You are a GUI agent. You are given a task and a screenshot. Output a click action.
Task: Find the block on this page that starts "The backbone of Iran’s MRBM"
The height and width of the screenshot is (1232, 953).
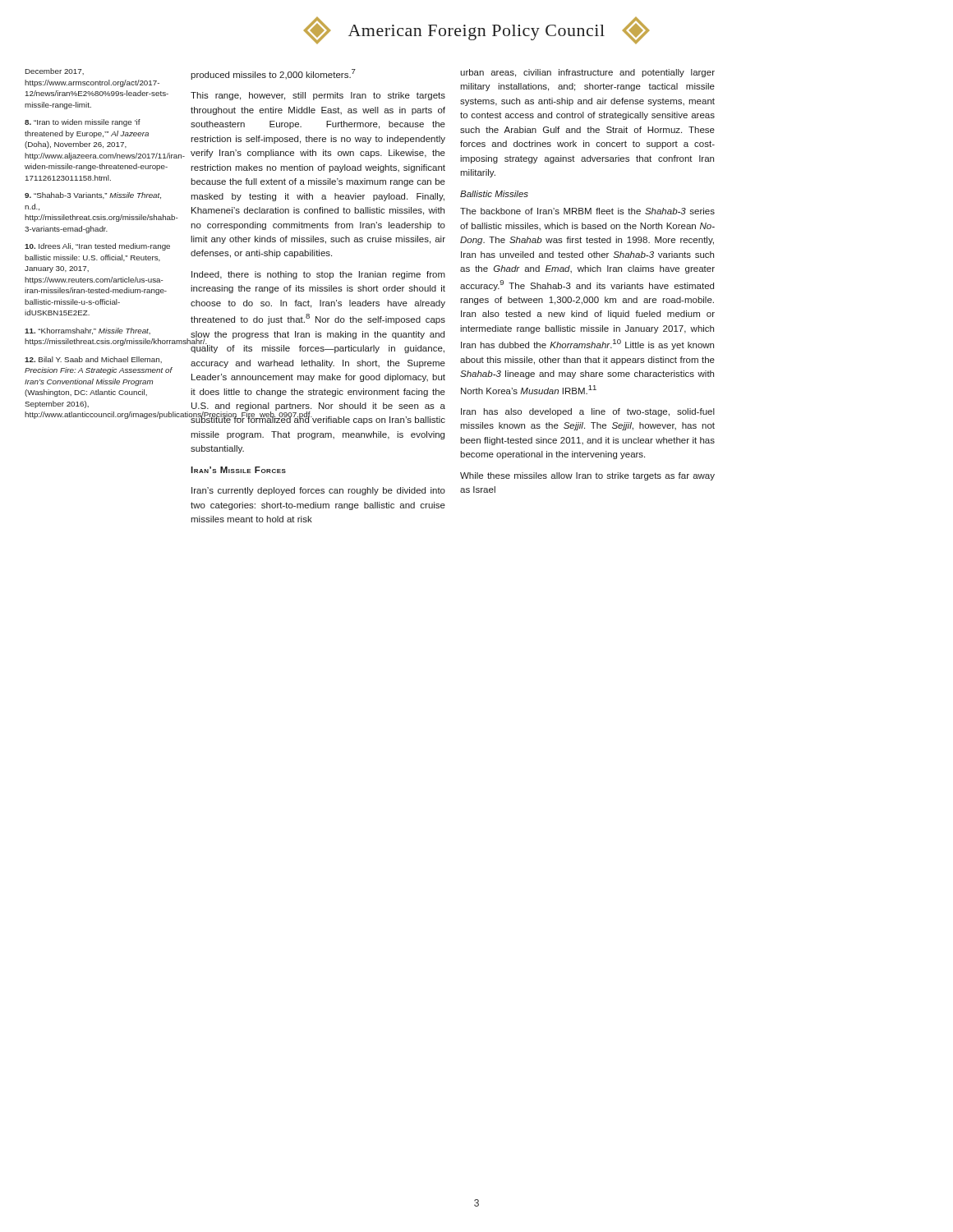pos(587,301)
